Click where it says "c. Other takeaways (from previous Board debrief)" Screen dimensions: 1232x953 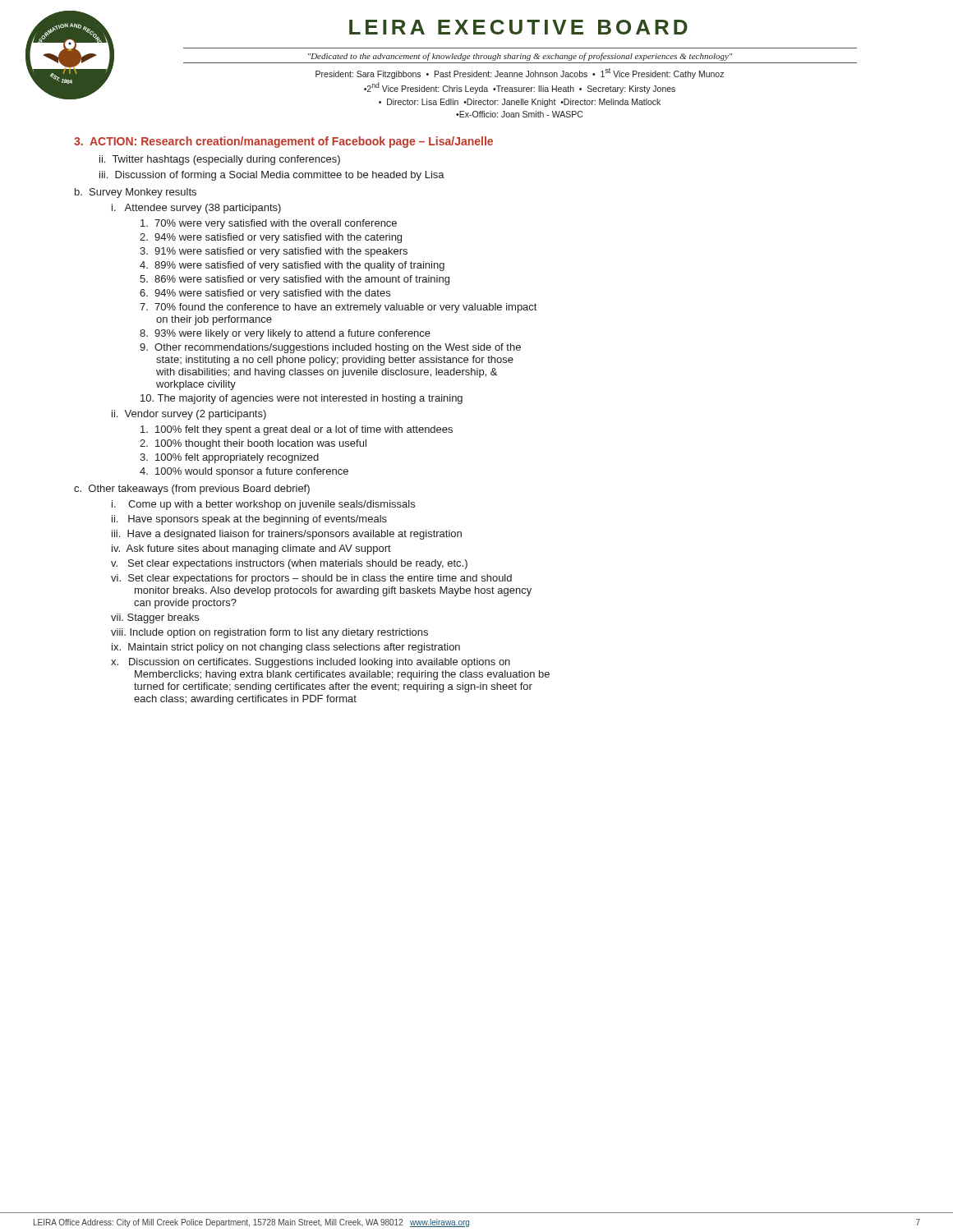192,488
